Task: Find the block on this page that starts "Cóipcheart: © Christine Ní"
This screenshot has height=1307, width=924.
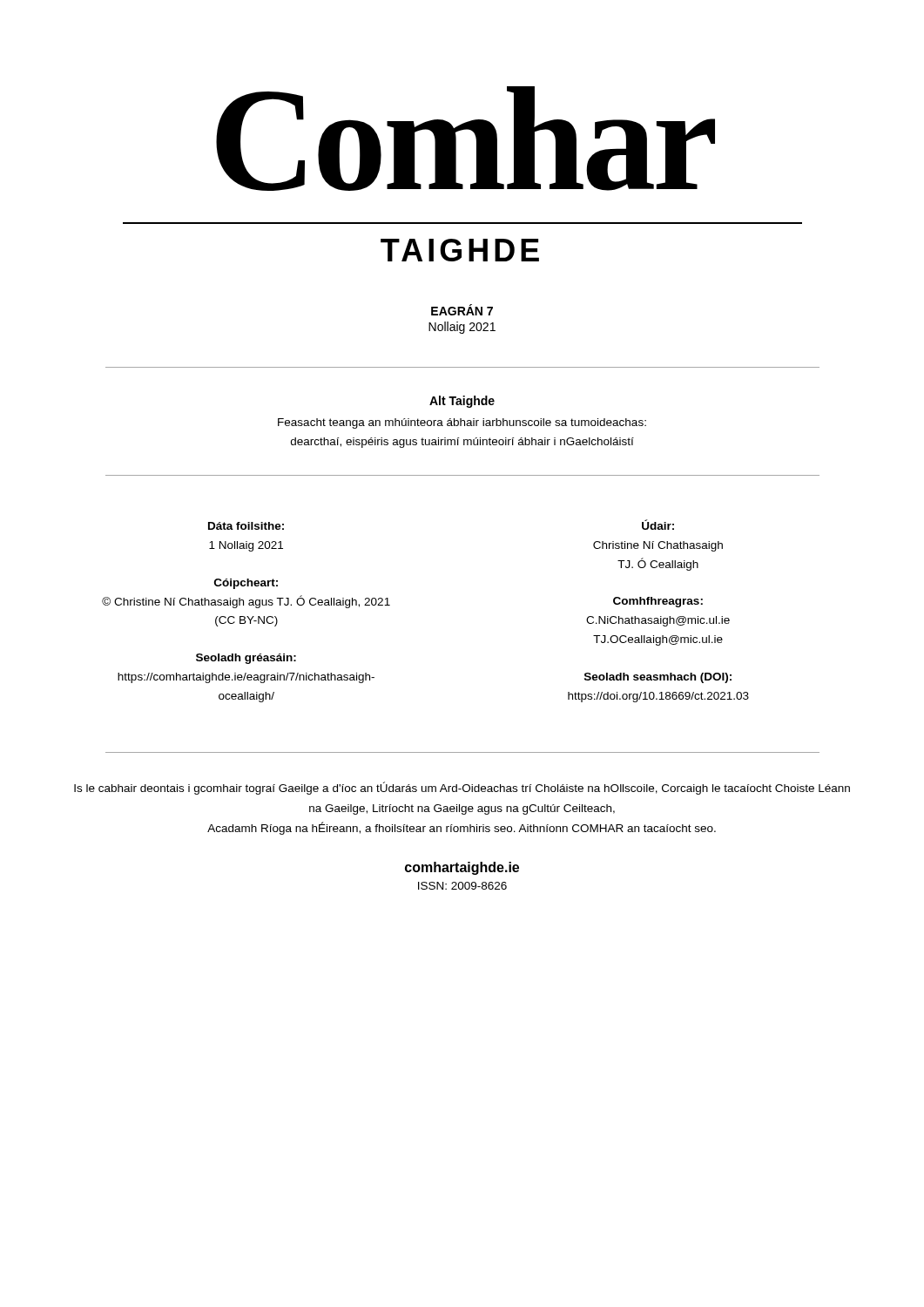Action: click(x=246, y=603)
